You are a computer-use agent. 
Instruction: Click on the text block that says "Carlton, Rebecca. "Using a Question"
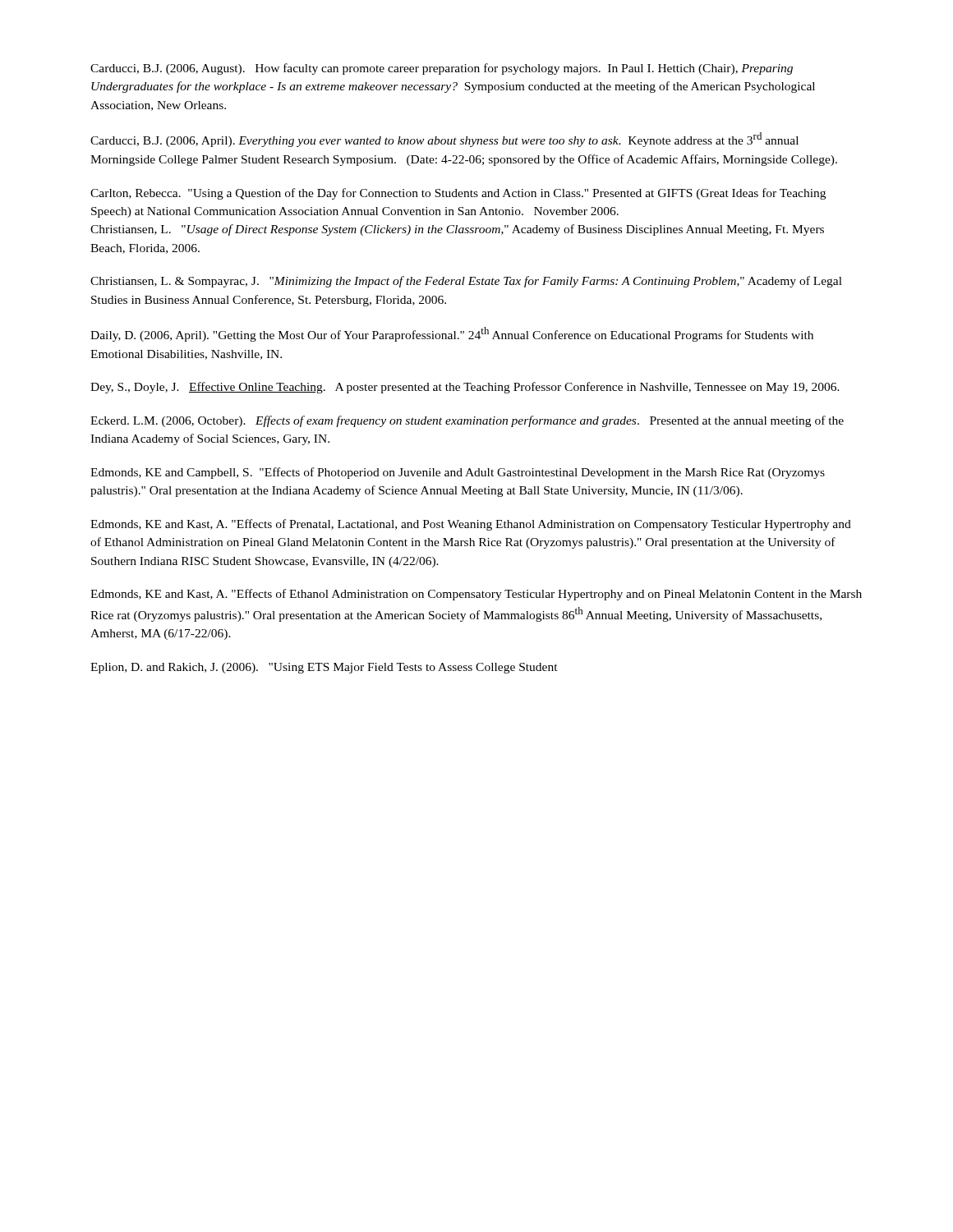tap(458, 220)
